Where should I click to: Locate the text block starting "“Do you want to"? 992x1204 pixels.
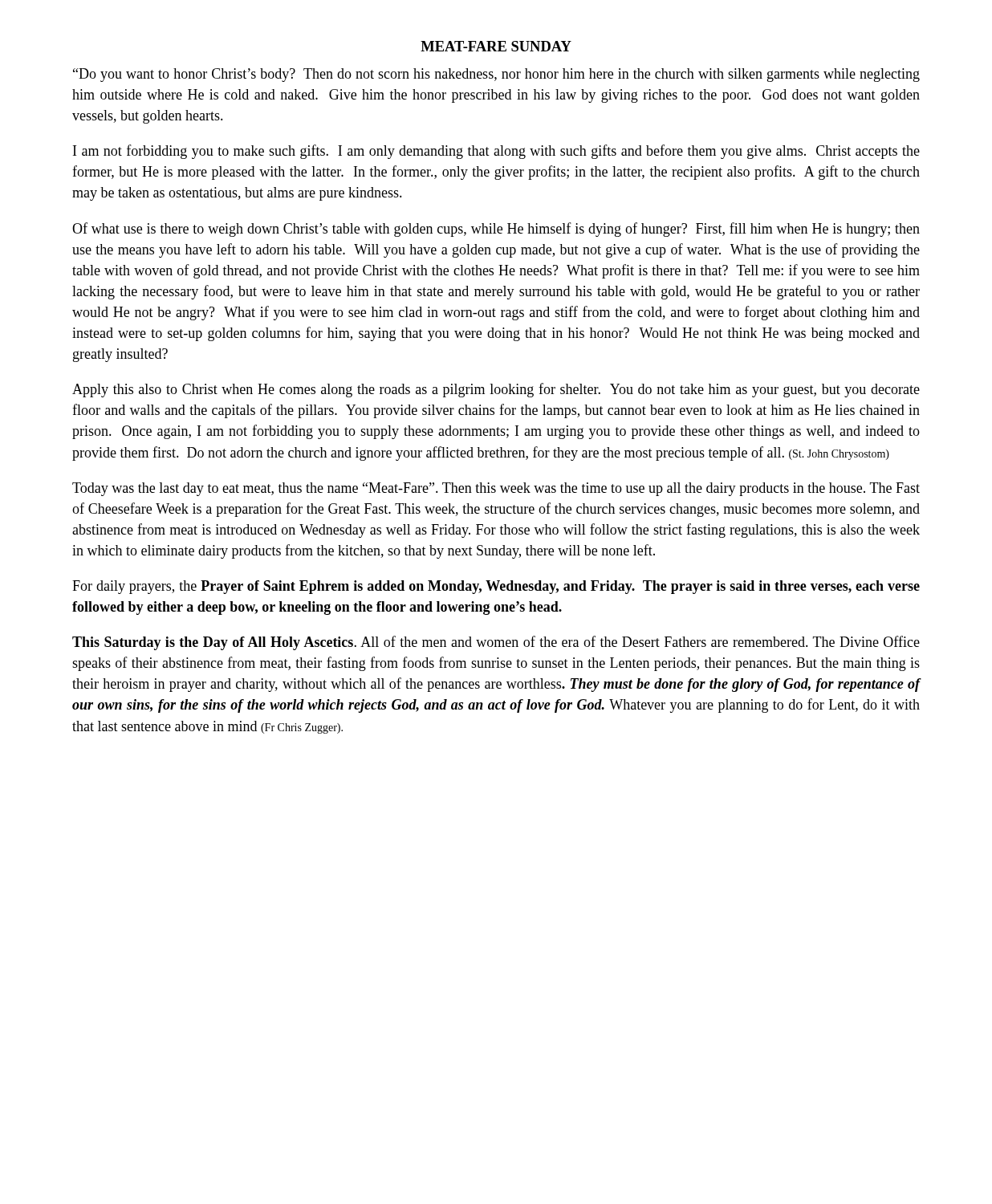[496, 95]
